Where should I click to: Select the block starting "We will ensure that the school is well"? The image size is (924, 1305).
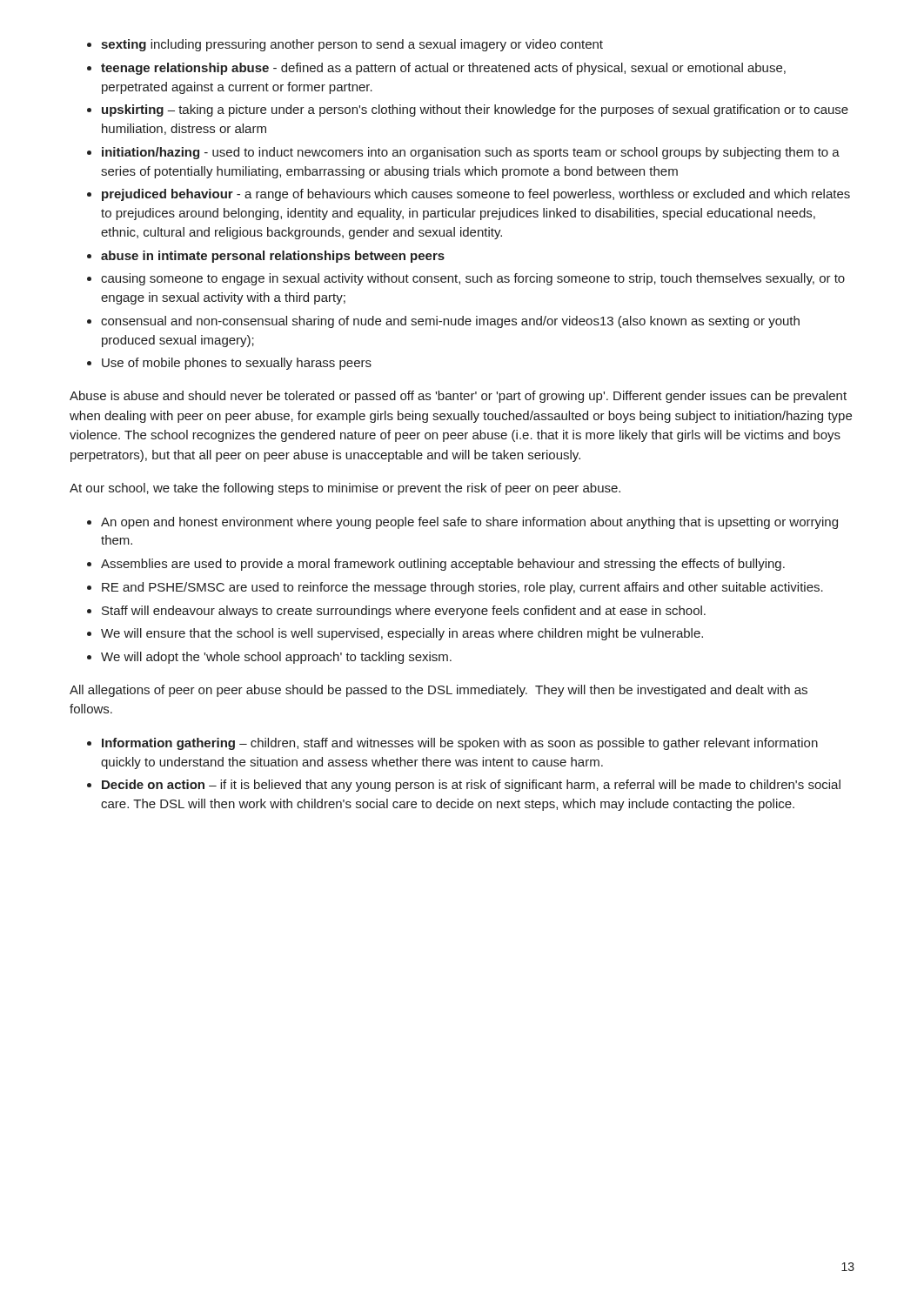[x=403, y=633]
